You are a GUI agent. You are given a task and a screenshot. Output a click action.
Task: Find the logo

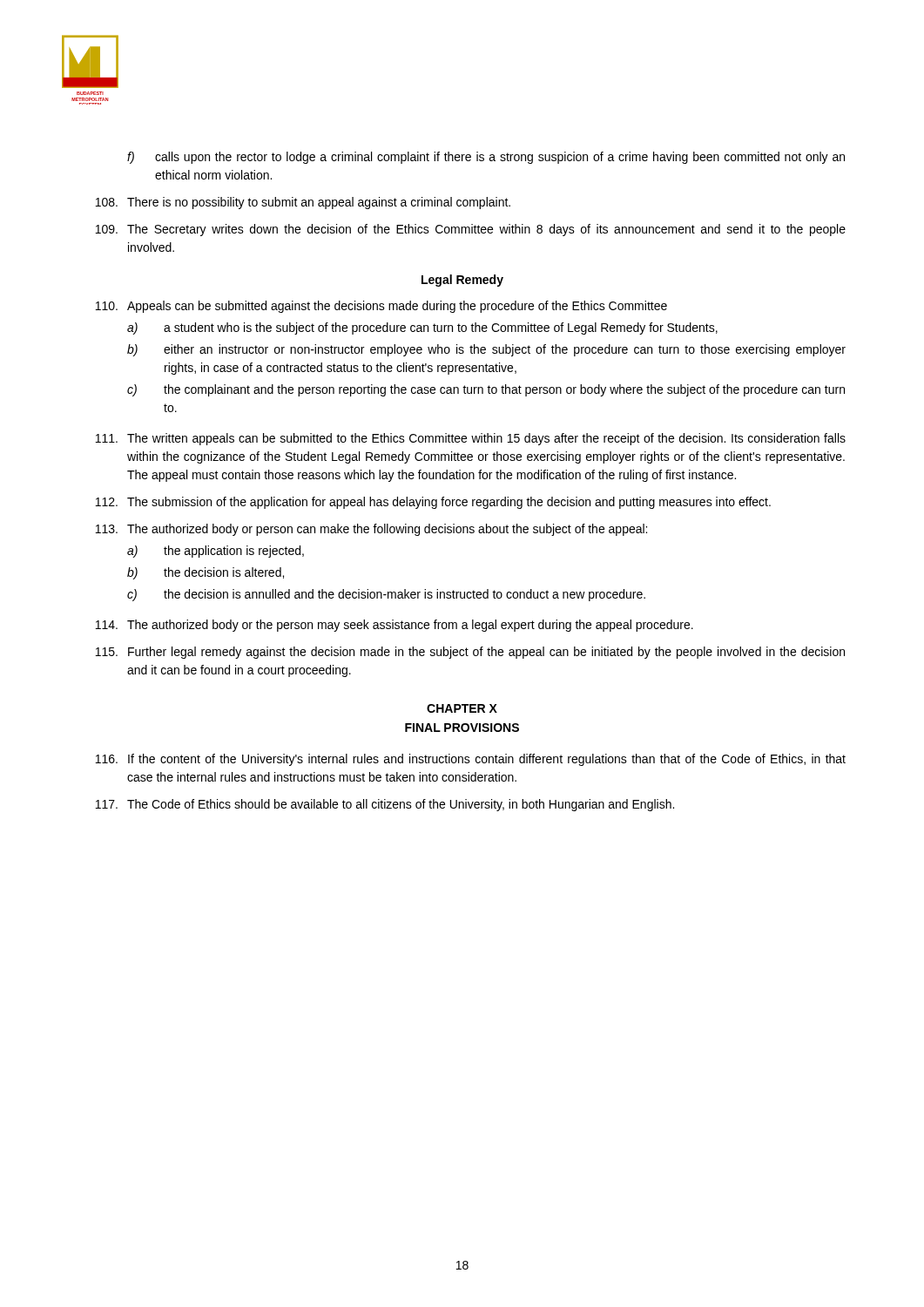tap(100, 71)
